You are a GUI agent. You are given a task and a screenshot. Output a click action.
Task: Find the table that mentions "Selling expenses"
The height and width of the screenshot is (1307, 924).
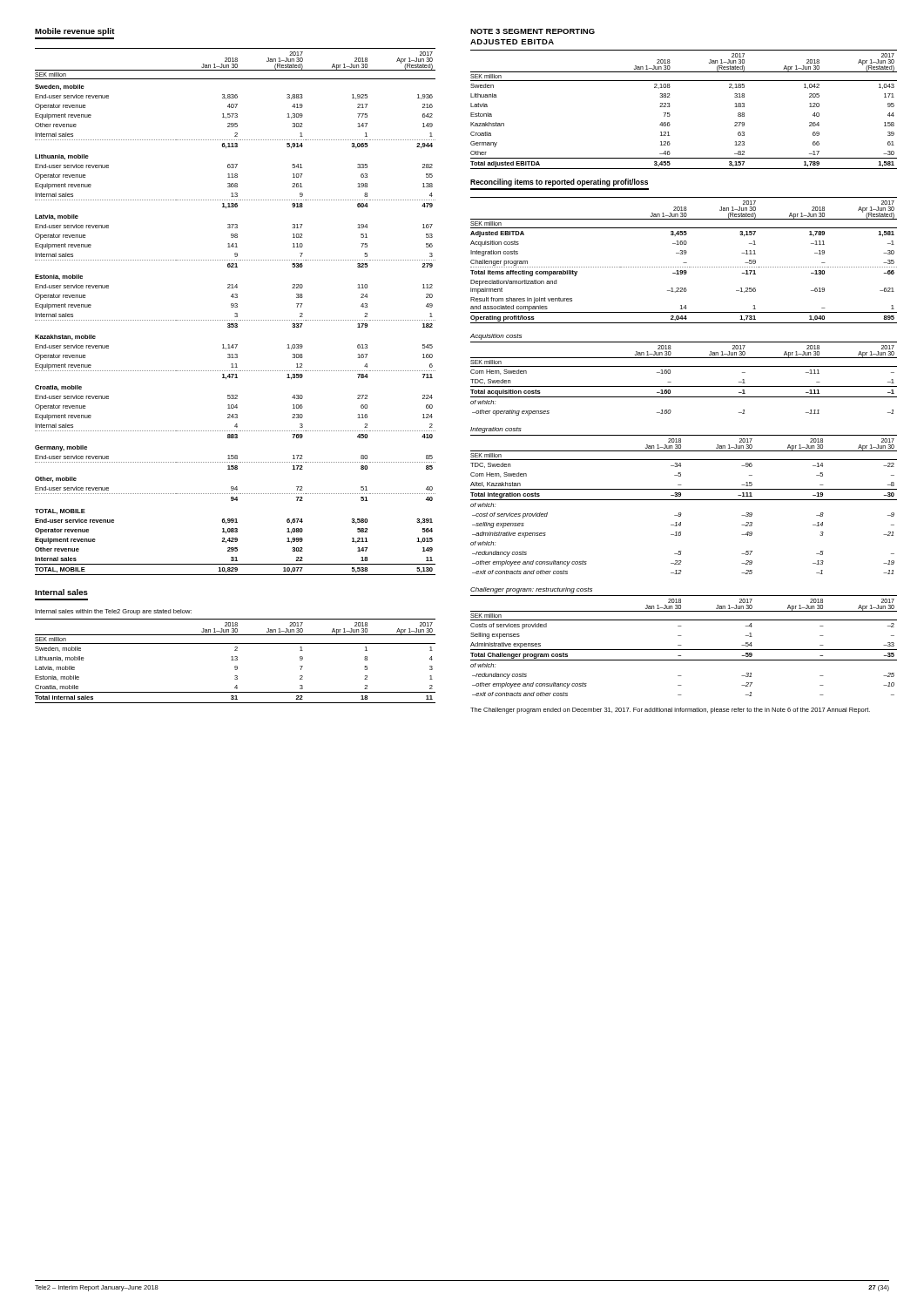click(684, 647)
